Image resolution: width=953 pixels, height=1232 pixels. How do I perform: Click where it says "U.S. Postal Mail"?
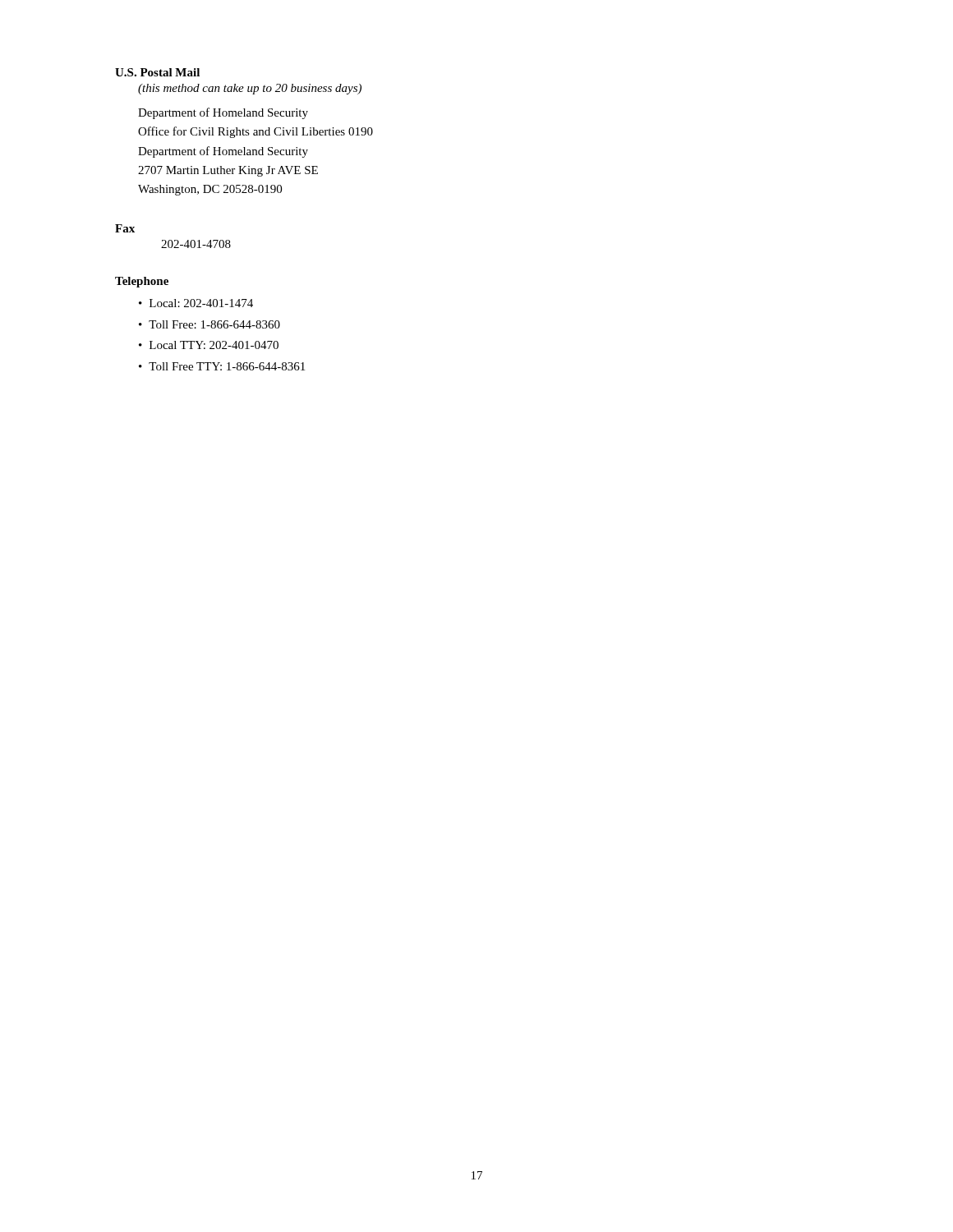point(157,72)
